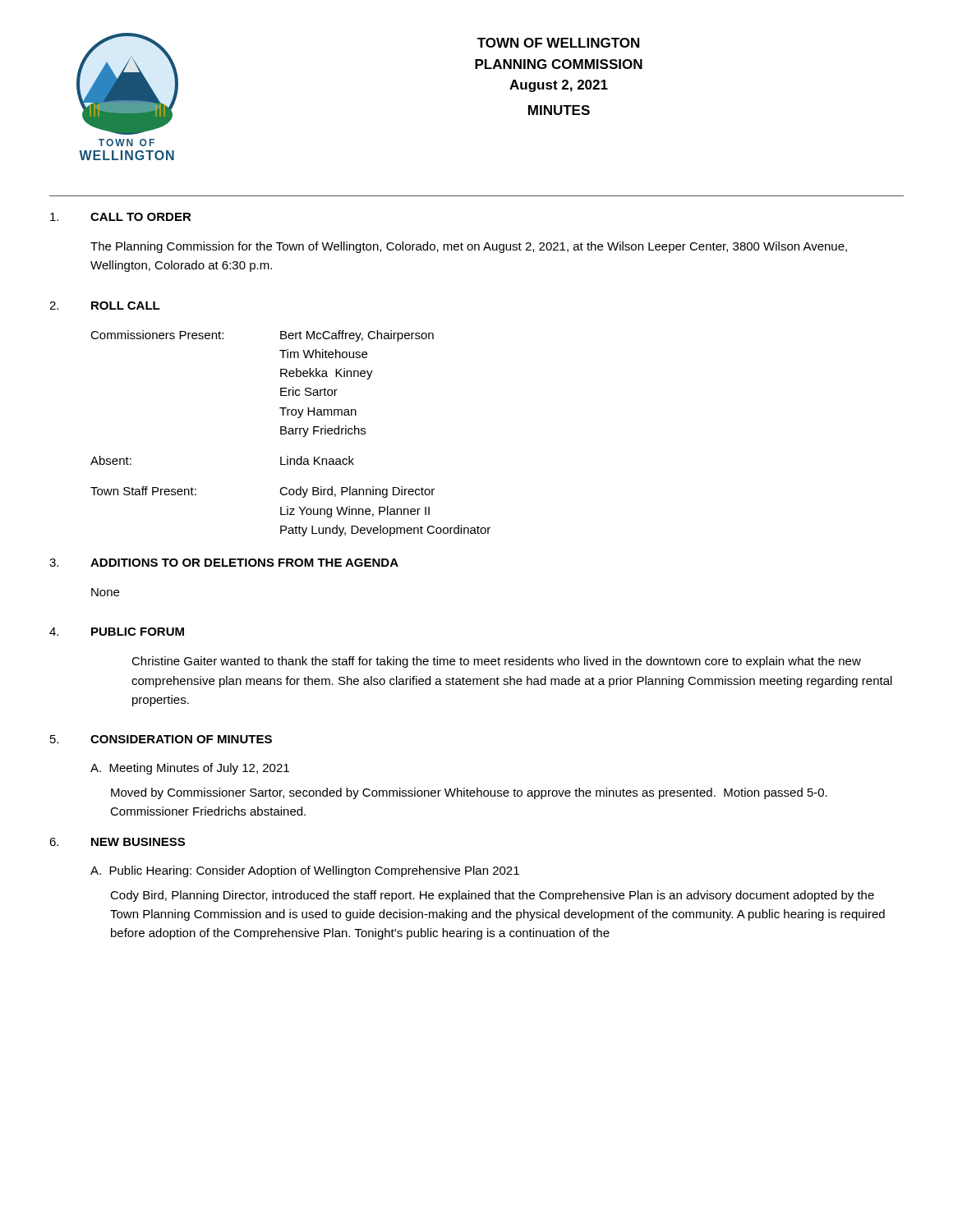Find the logo
This screenshot has width=953, height=1232.
pyautogui.click(x=131, y=96)
